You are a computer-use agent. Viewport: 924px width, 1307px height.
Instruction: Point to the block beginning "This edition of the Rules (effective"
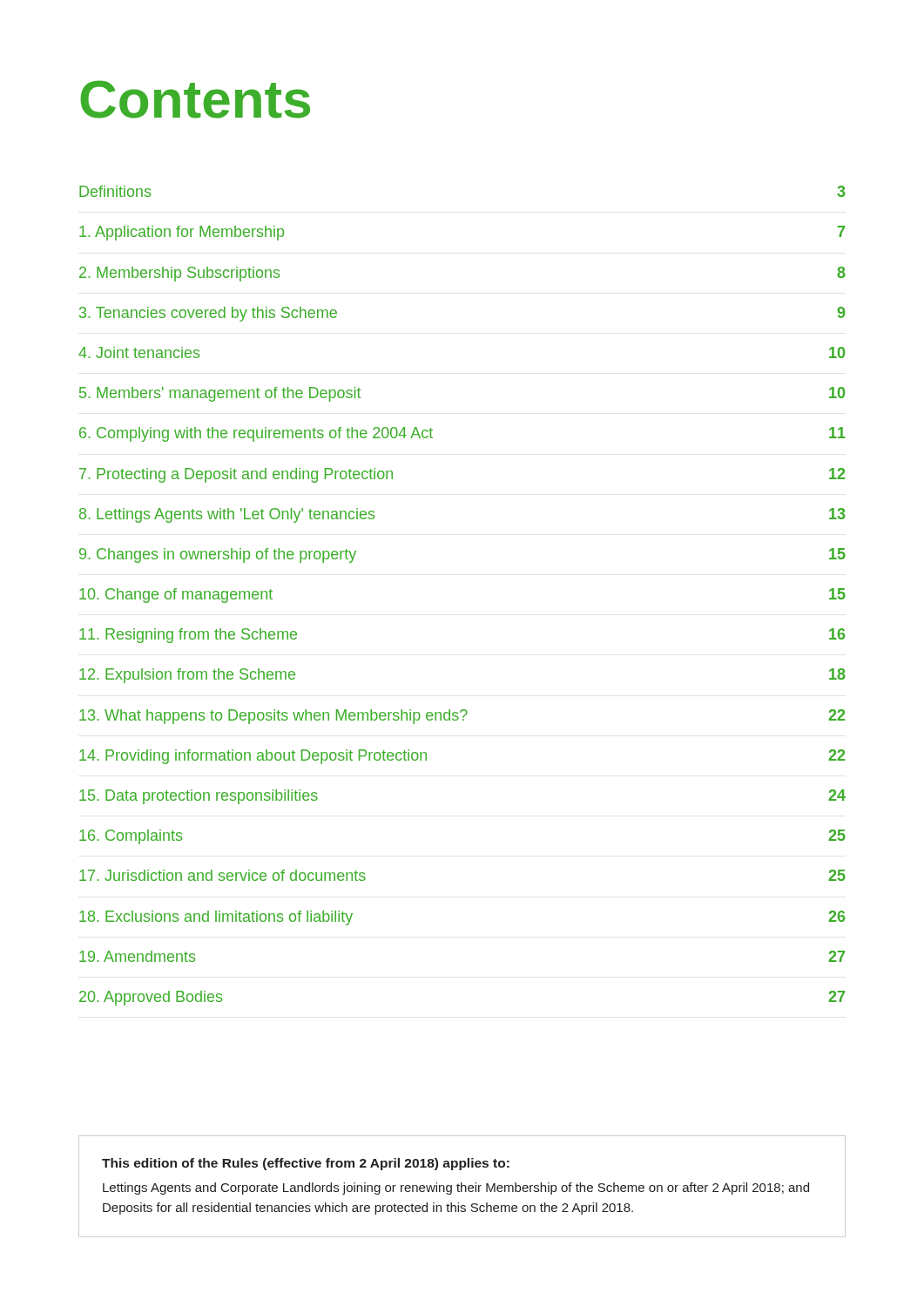point(462,1186)
